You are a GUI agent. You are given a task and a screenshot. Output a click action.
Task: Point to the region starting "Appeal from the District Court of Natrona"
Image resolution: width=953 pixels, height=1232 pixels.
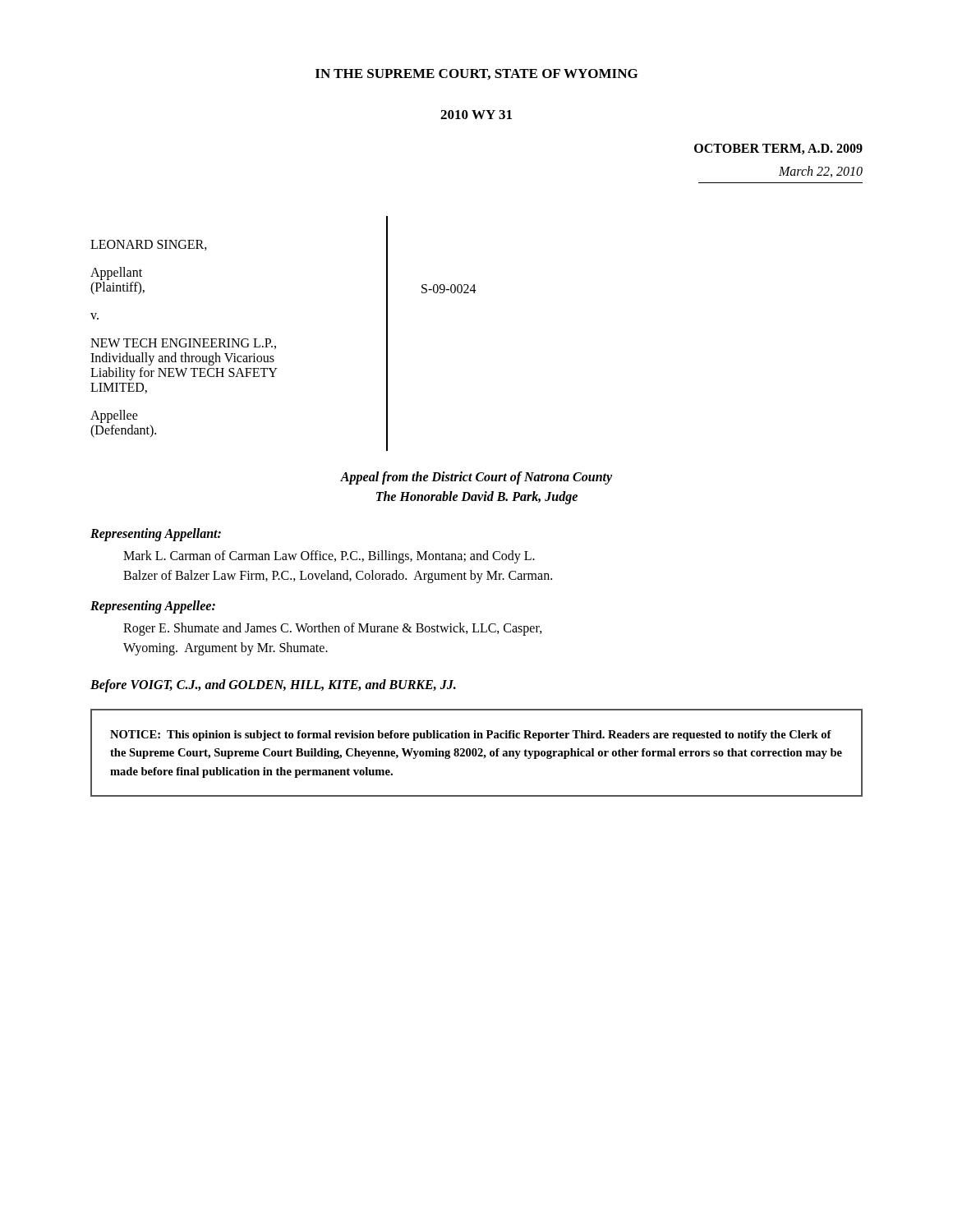476,487
